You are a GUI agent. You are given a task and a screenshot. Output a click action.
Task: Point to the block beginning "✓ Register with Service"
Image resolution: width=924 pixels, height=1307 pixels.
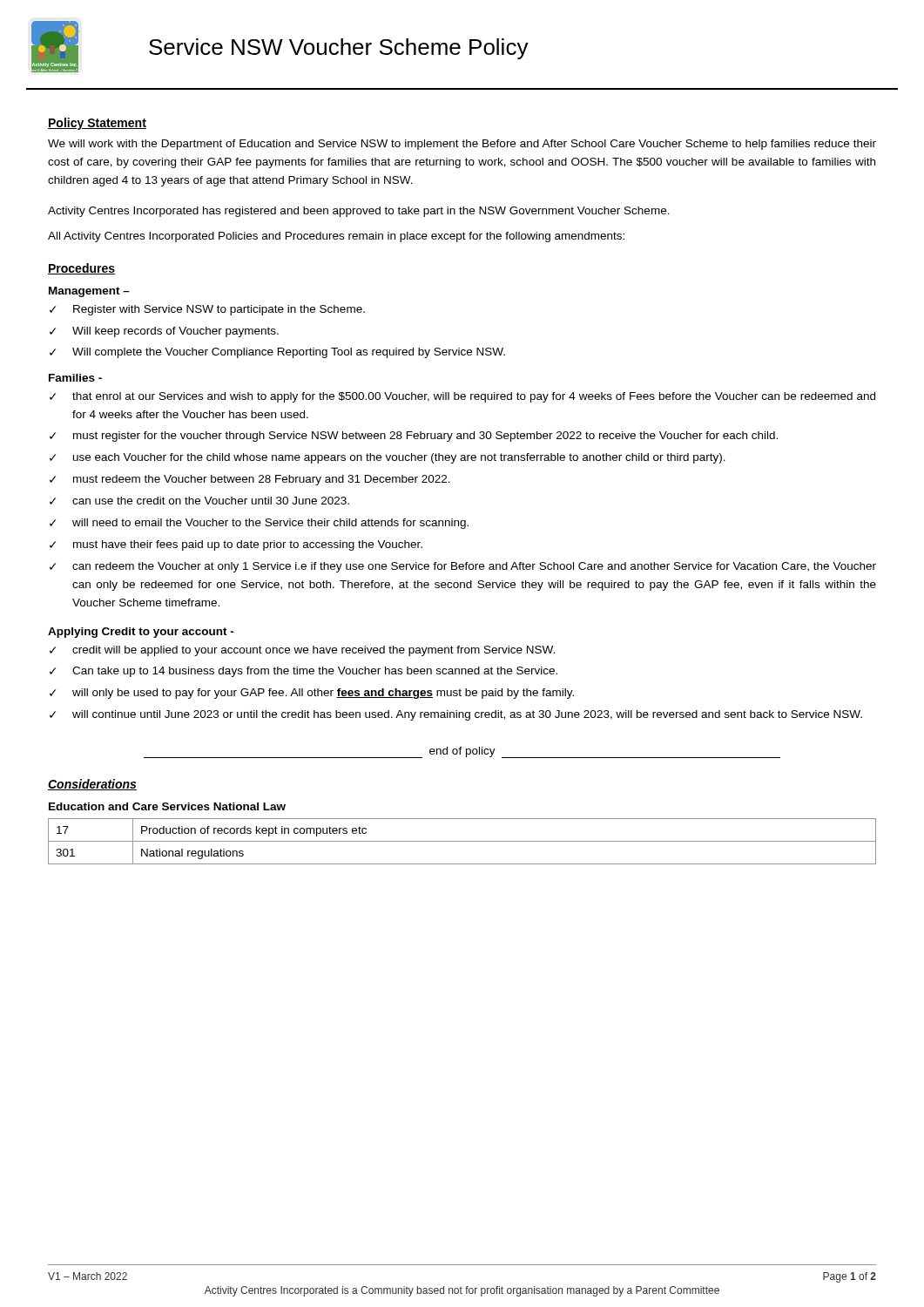(x=207, y=310)
